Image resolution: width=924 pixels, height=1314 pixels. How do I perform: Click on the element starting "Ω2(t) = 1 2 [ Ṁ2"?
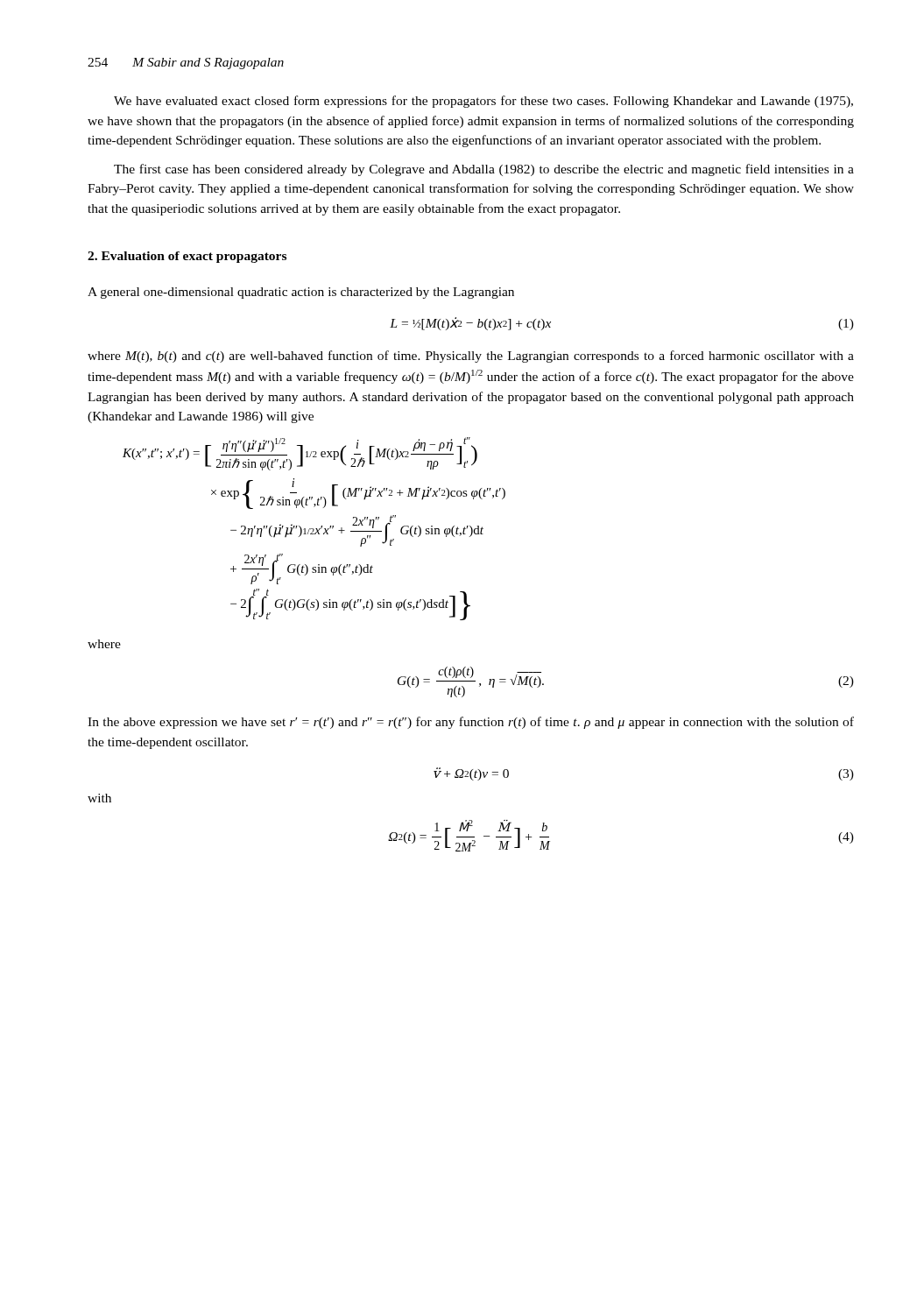[466, 837]
